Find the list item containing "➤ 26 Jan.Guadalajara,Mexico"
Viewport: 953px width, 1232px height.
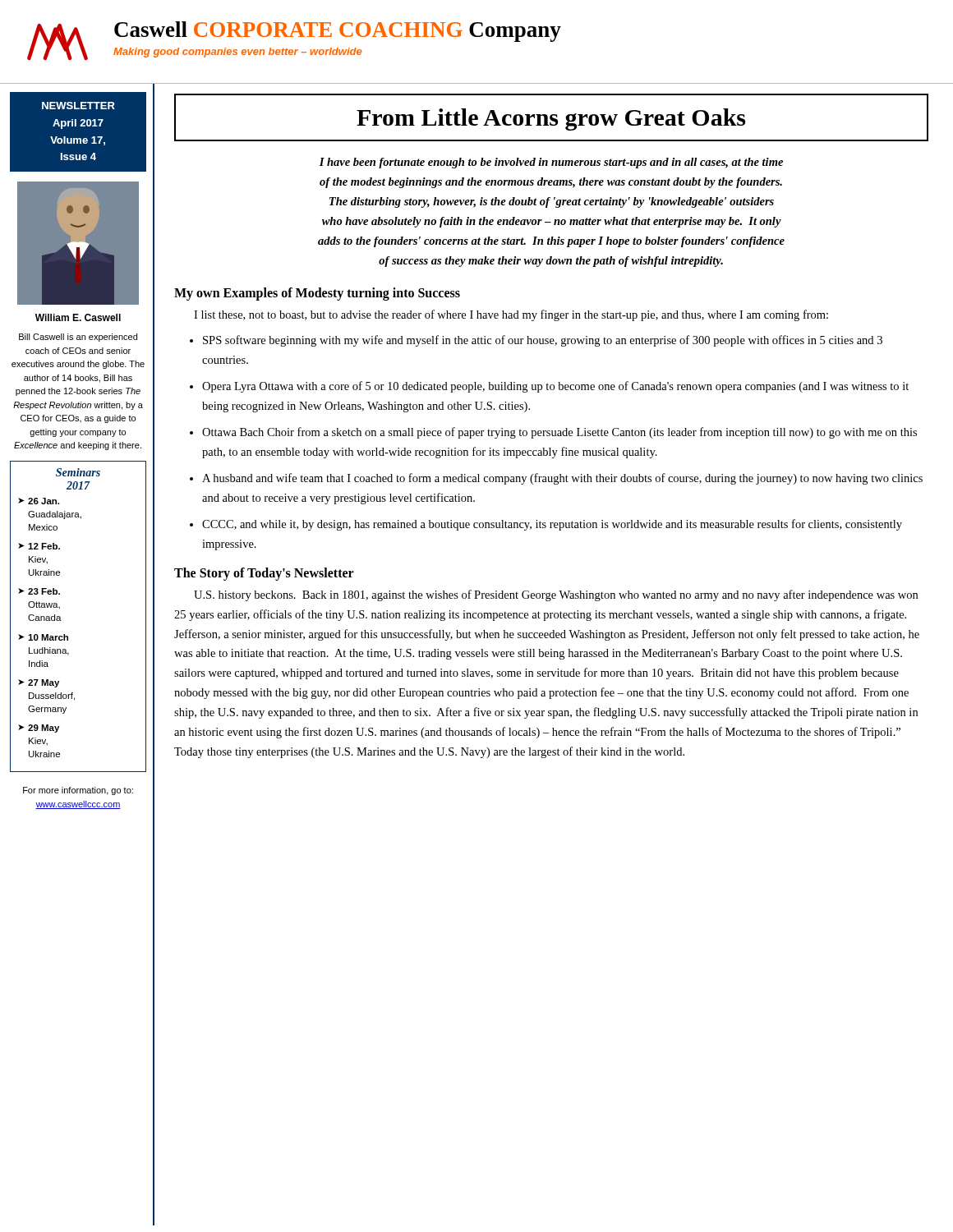pyautogui.click(x=50, y=514)
